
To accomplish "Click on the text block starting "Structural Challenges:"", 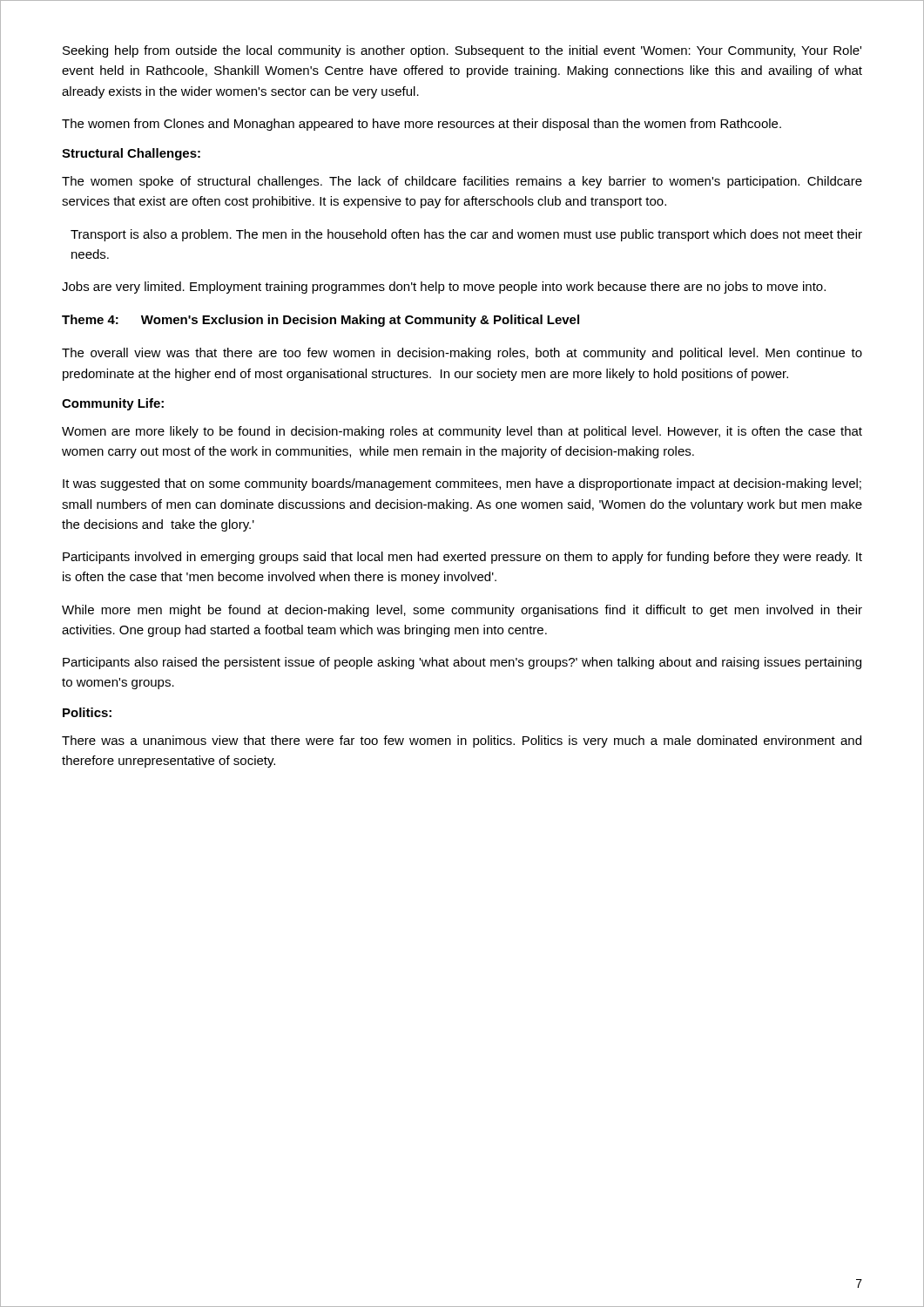I will (132, 153).
